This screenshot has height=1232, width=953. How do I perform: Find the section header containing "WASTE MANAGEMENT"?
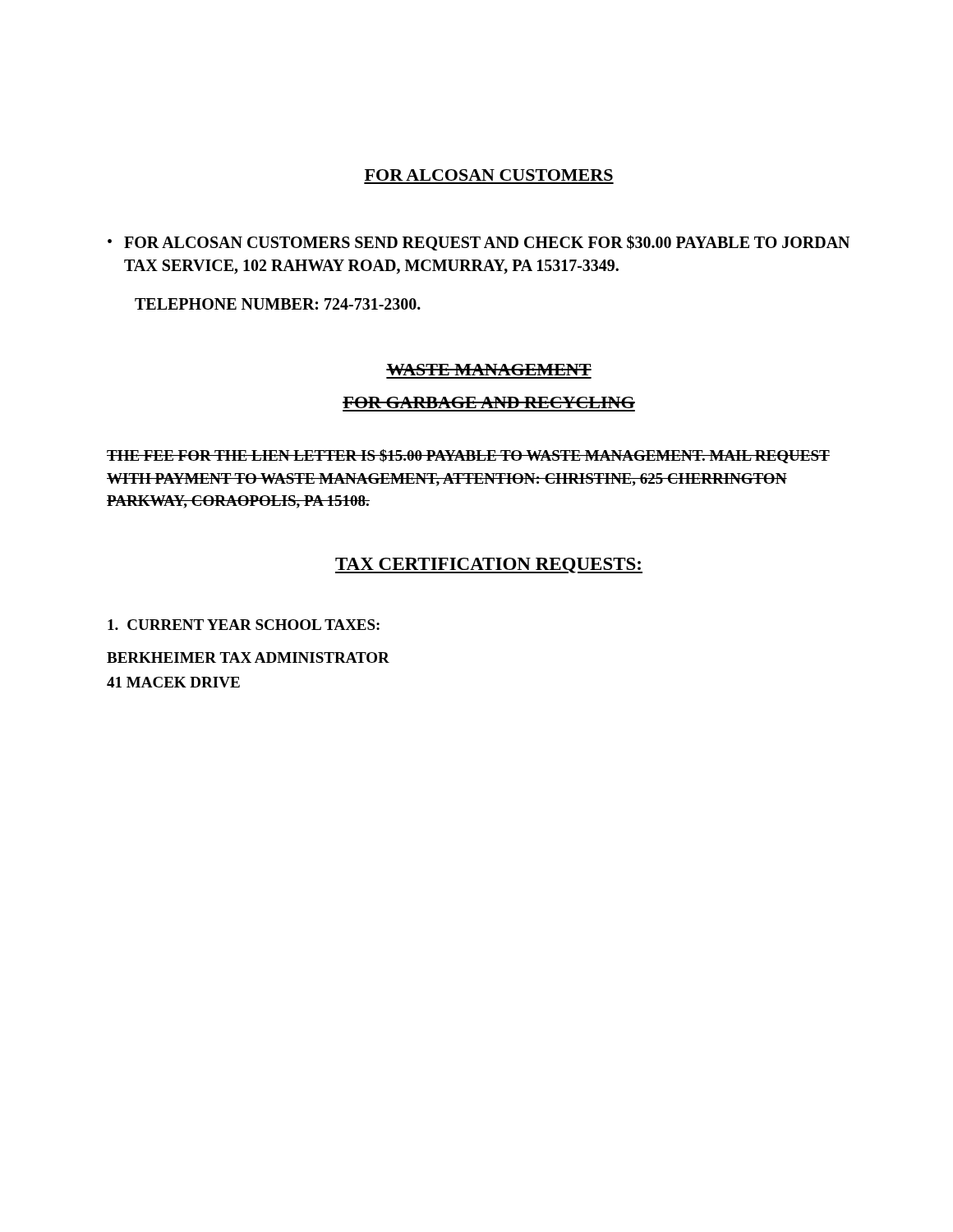pyautogui.click(x=489, y=369)
